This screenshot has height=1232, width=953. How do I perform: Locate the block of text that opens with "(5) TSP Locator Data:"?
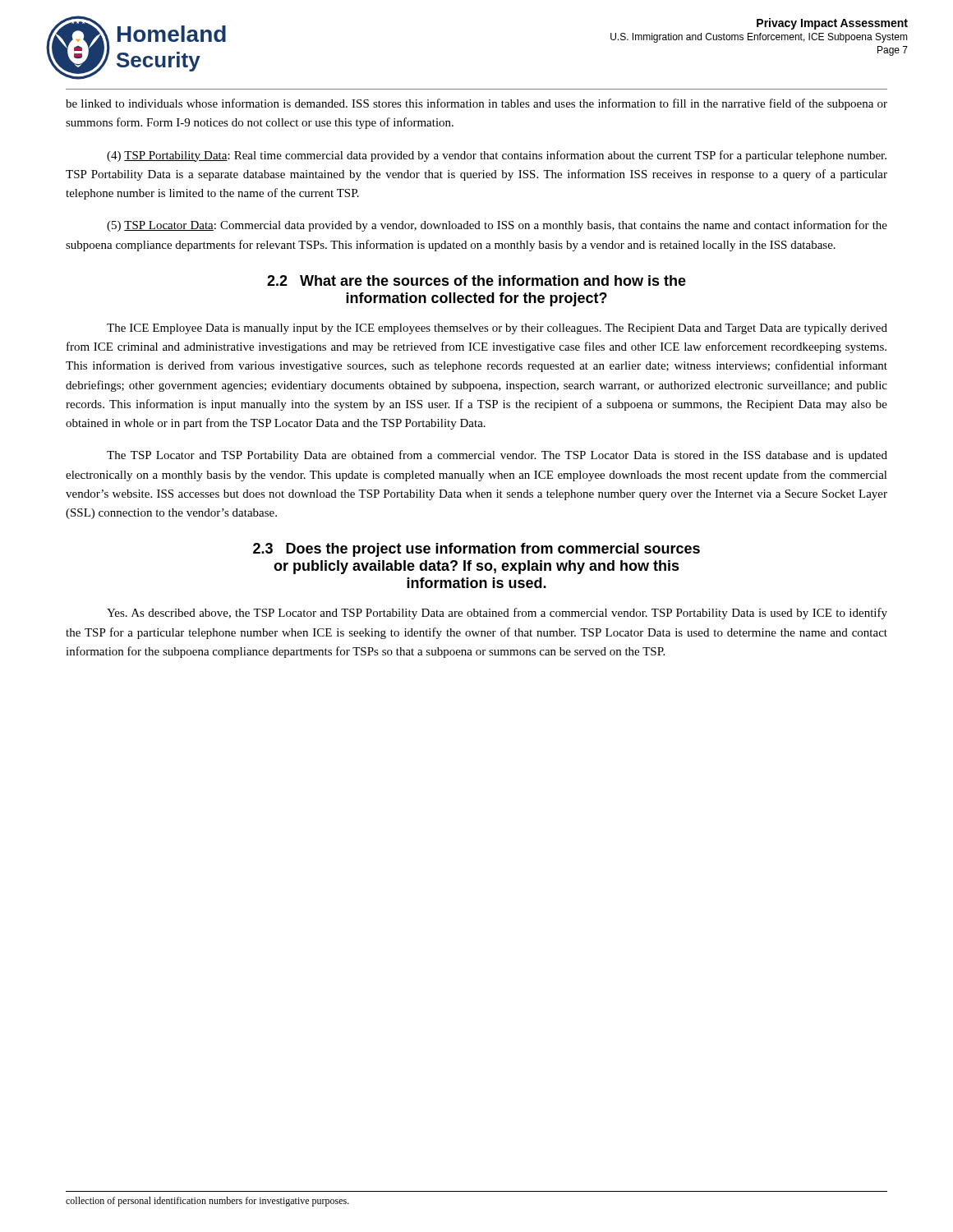[x=476, y=235]
